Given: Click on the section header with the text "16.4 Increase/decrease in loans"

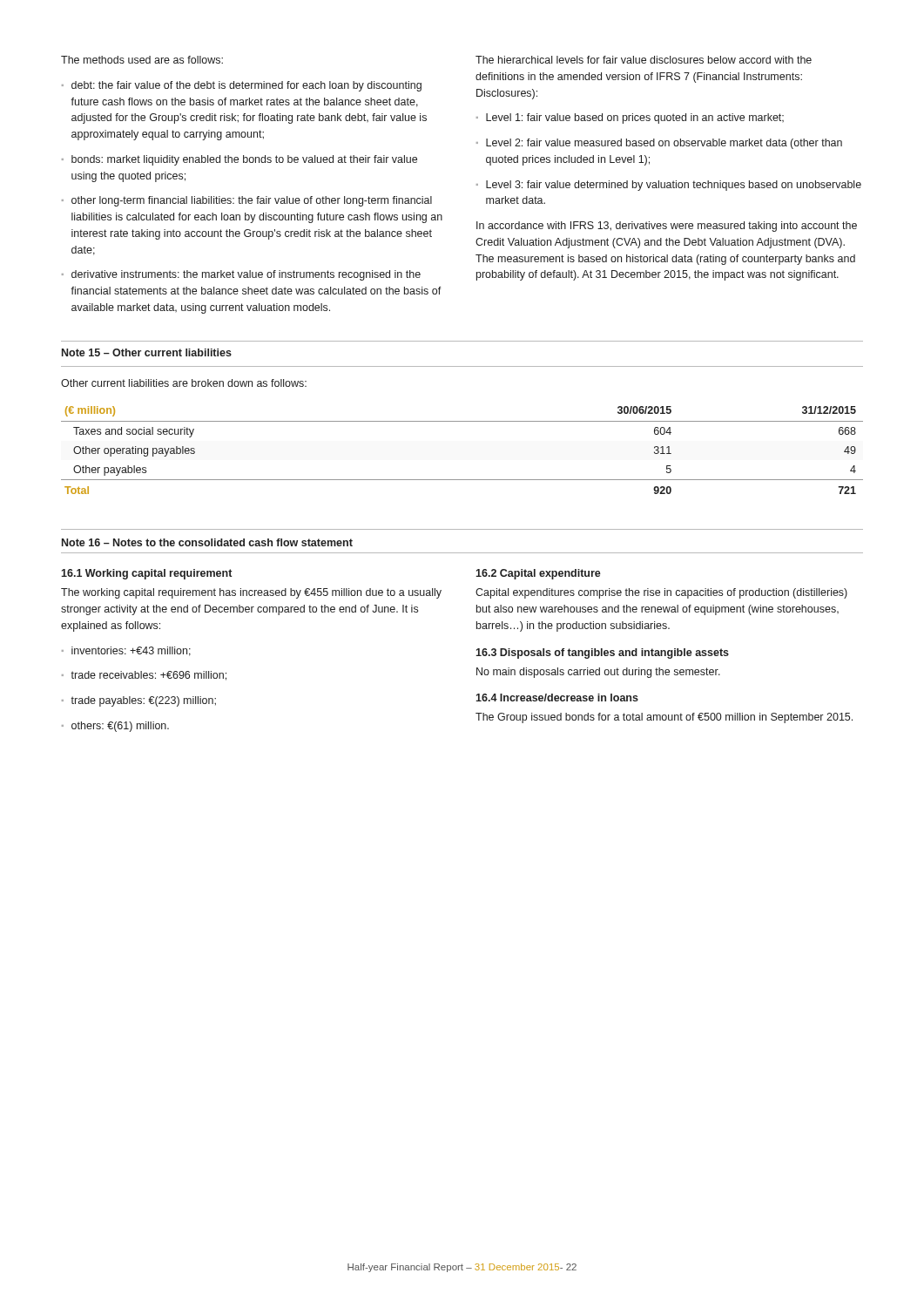Looking at the screenshot, I should 557,698.
